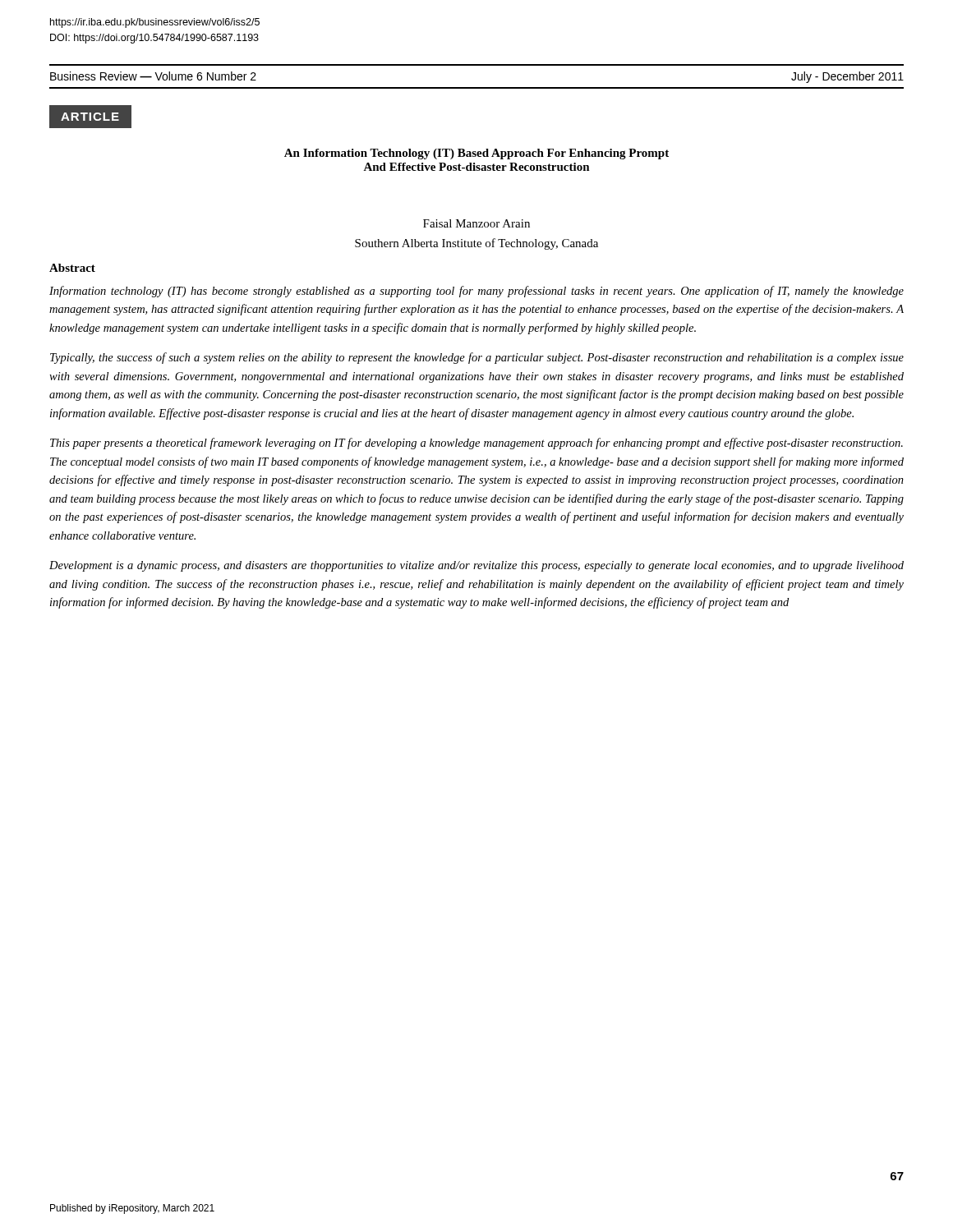Click on the title containing "An Information Technology (IT) Based"
The height and width of the screenshot is (1232, 953).
tap(476, 160)
